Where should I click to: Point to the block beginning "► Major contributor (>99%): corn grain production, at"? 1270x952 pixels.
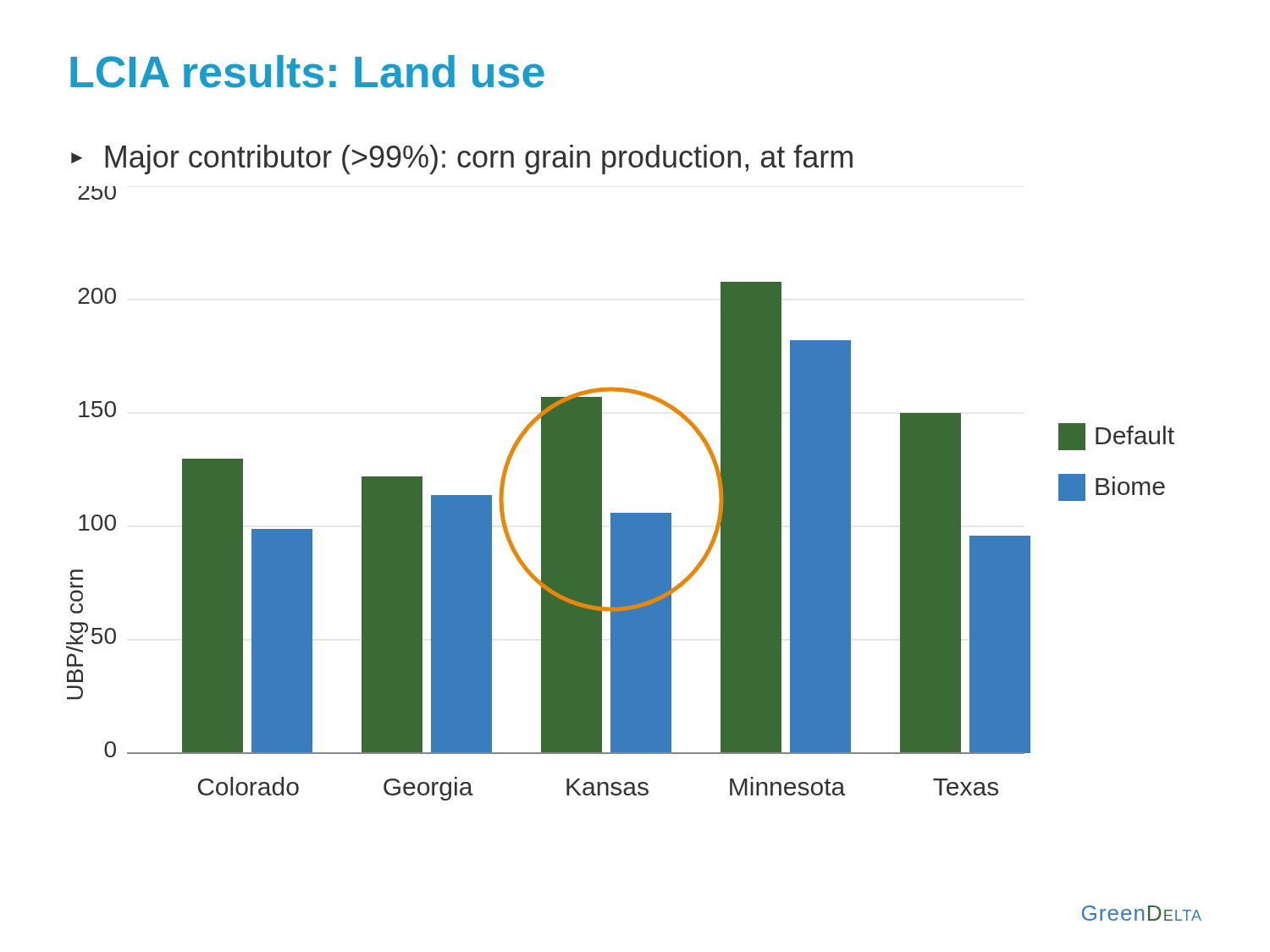[461, 157]
